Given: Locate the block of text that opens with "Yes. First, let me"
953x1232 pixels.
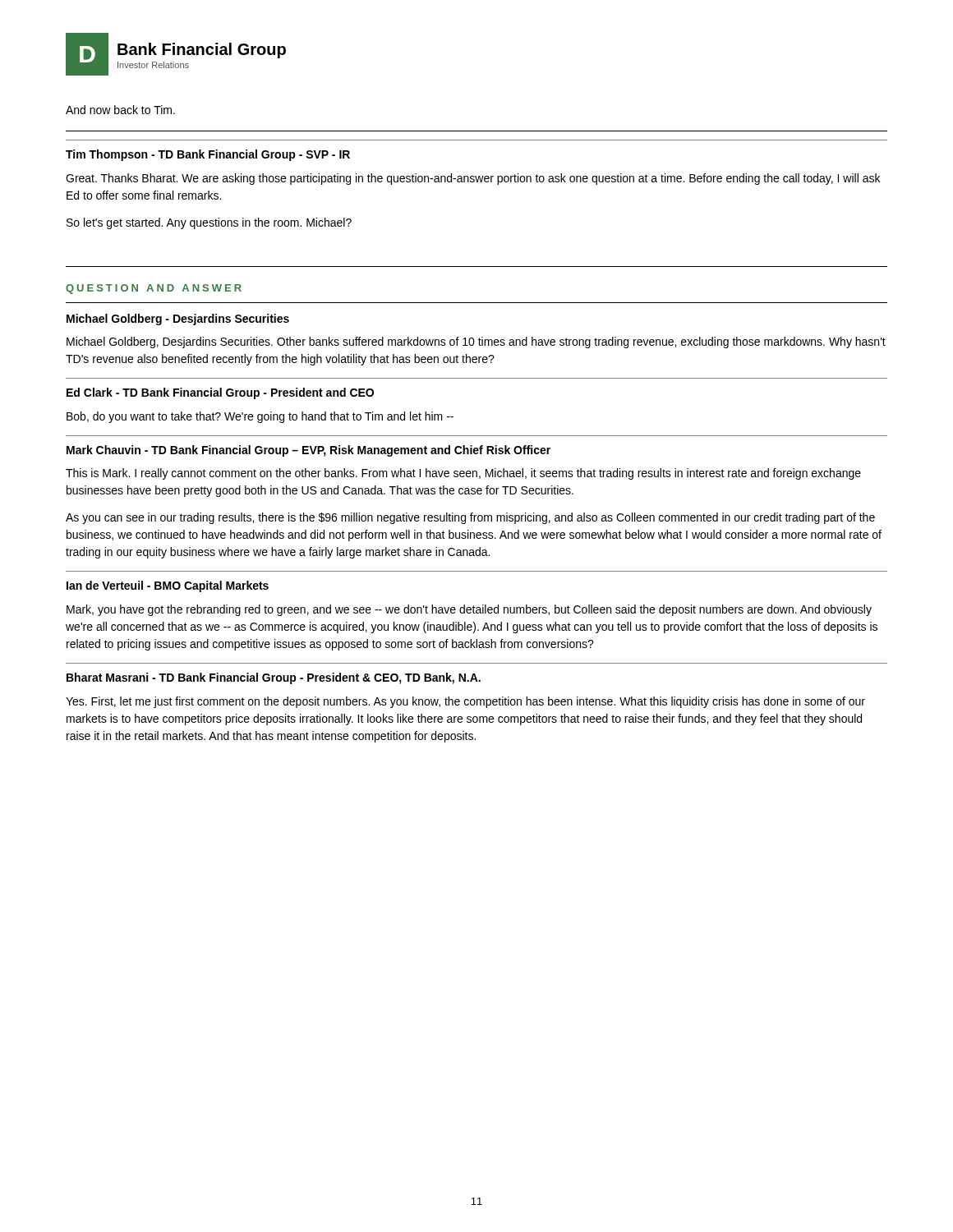Looking at the screenshot, I should click(x=465, y=718).
